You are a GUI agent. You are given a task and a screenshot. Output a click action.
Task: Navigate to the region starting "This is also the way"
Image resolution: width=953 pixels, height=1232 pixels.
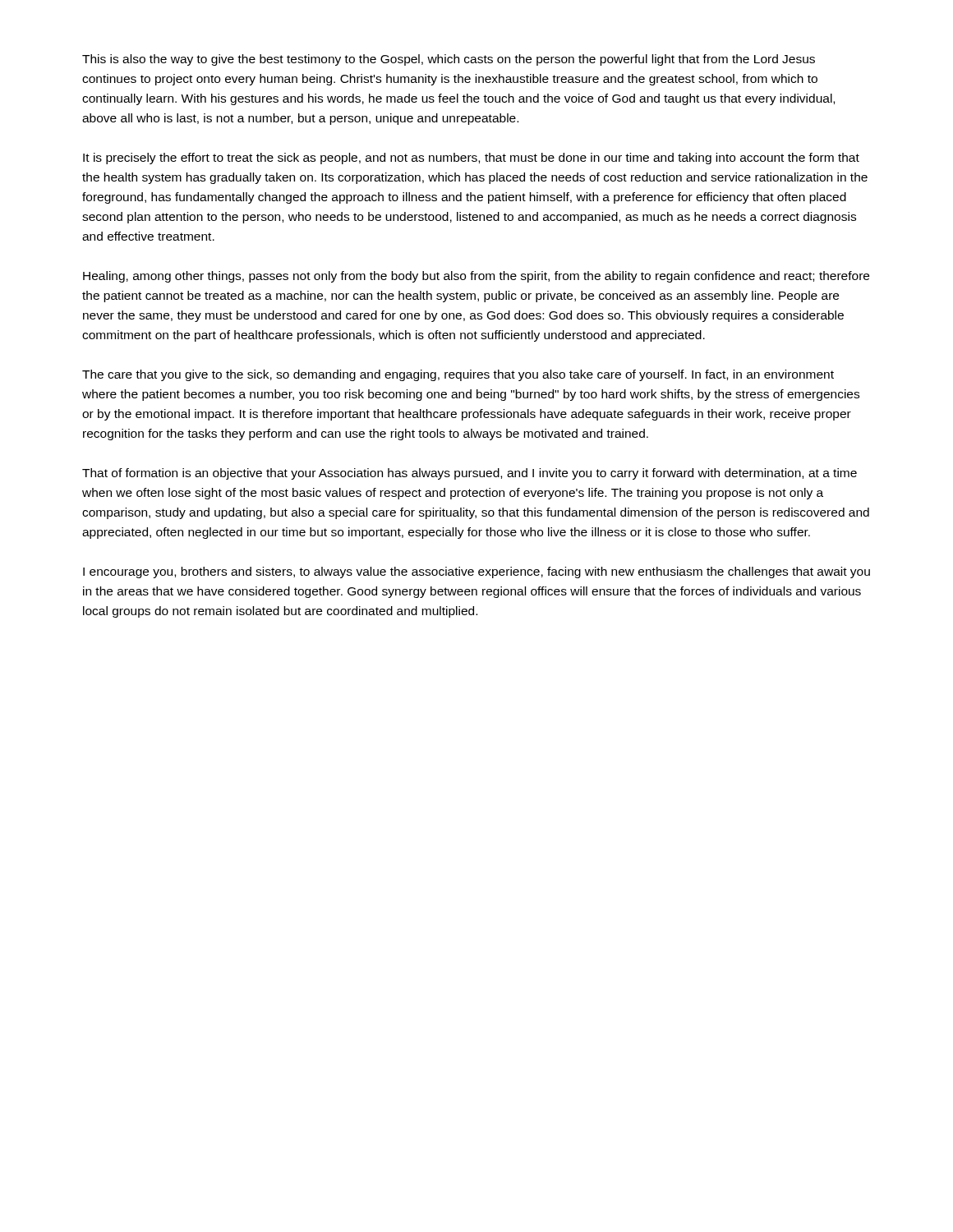459,88
